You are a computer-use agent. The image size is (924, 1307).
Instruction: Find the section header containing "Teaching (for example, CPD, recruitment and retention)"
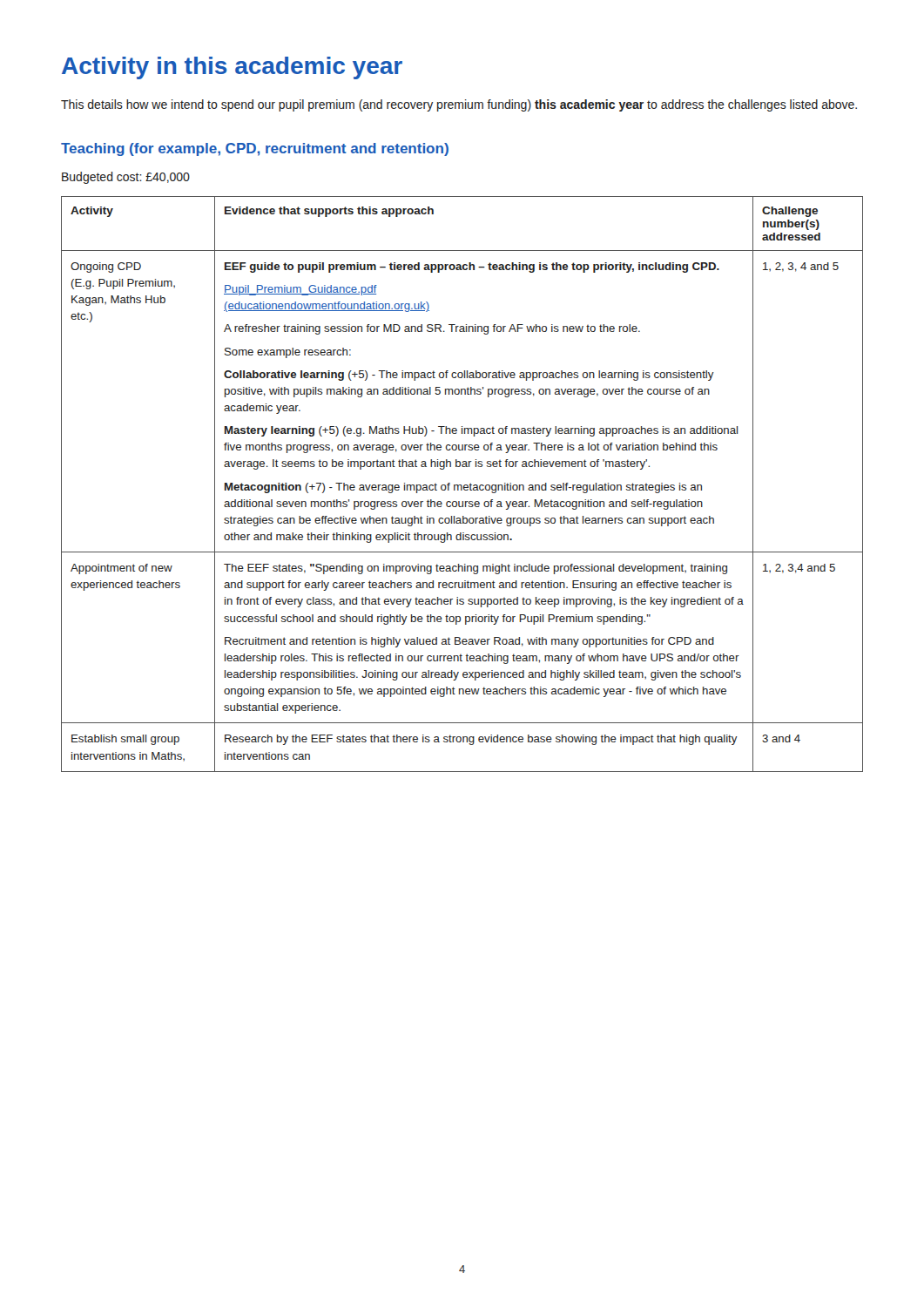click(255, 149)
